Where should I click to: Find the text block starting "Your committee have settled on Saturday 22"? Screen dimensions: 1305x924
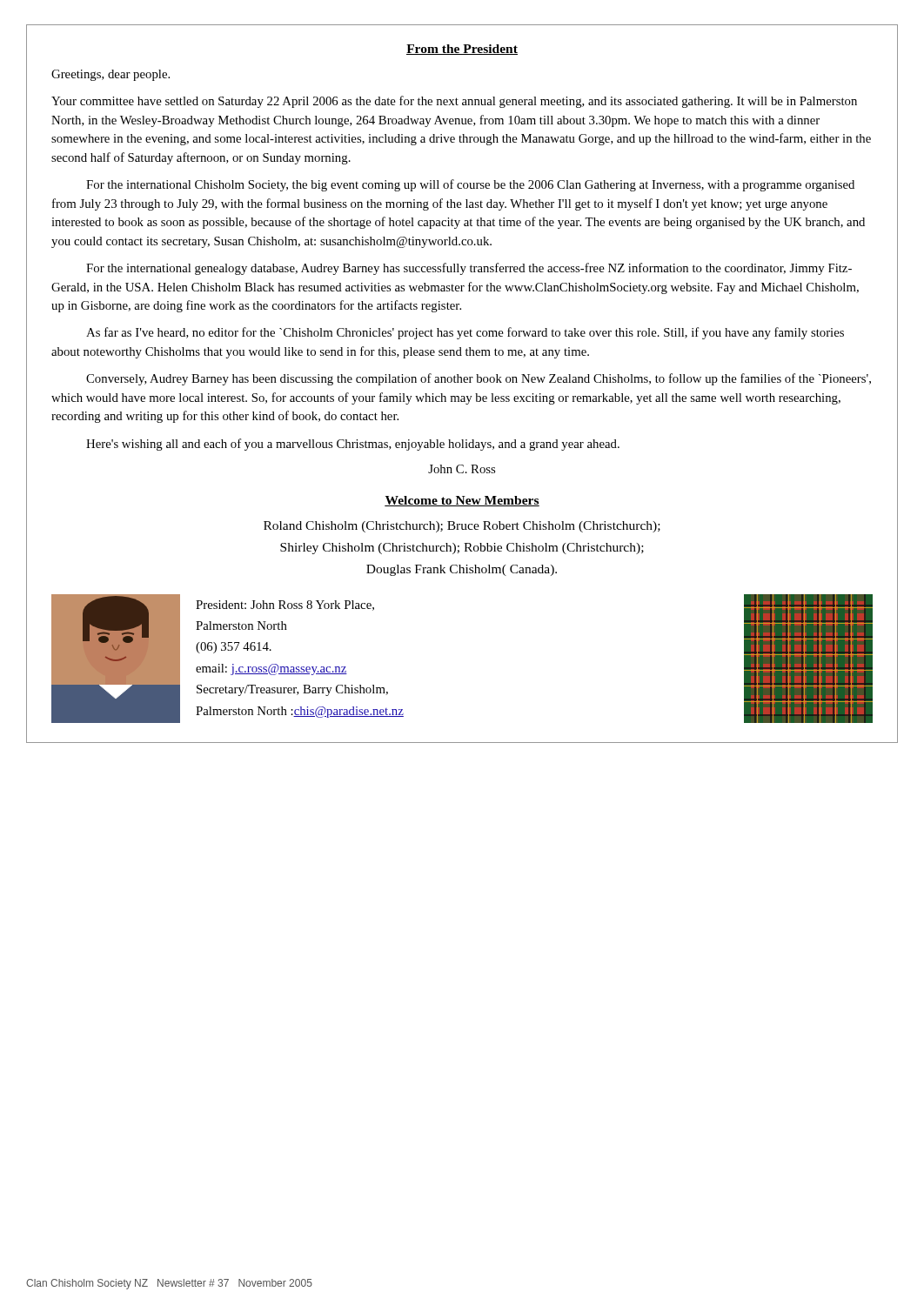coord(461,129)
